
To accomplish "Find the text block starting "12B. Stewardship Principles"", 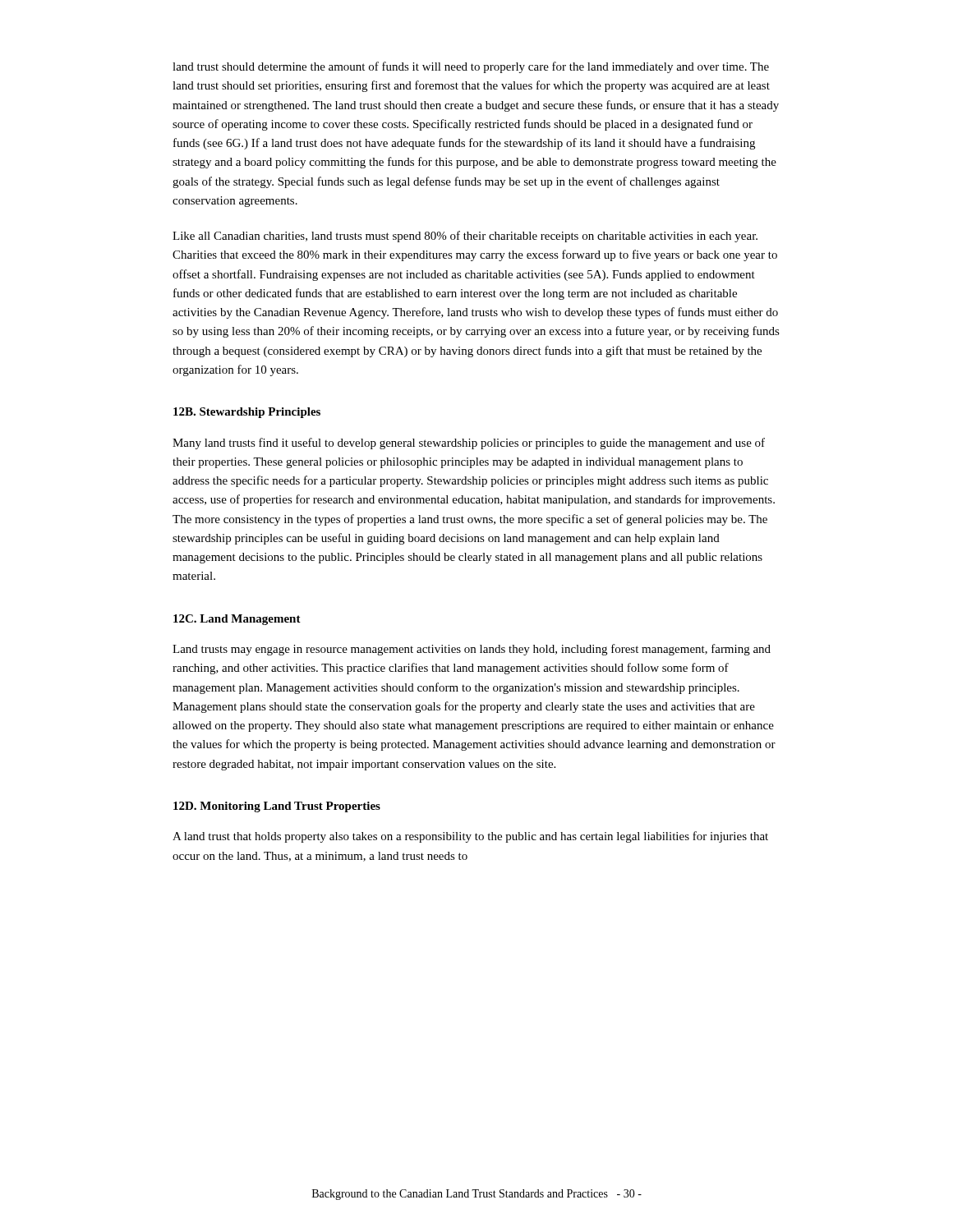I will 247,411.
